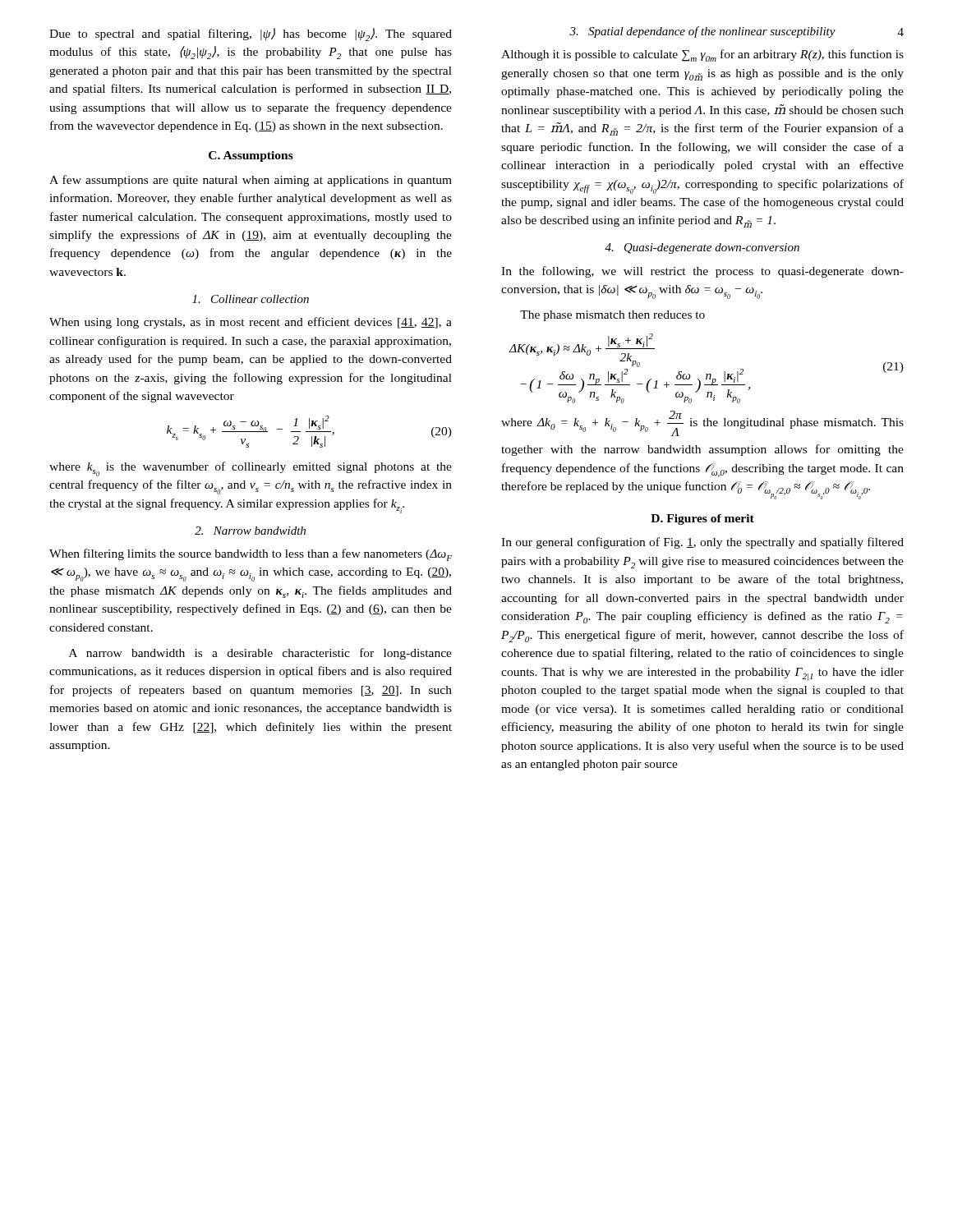Point to the region starting "4. Quasi-degenerate down-conversion"
This screenshot has height=1232, width=953.
[x=702, y=248]
